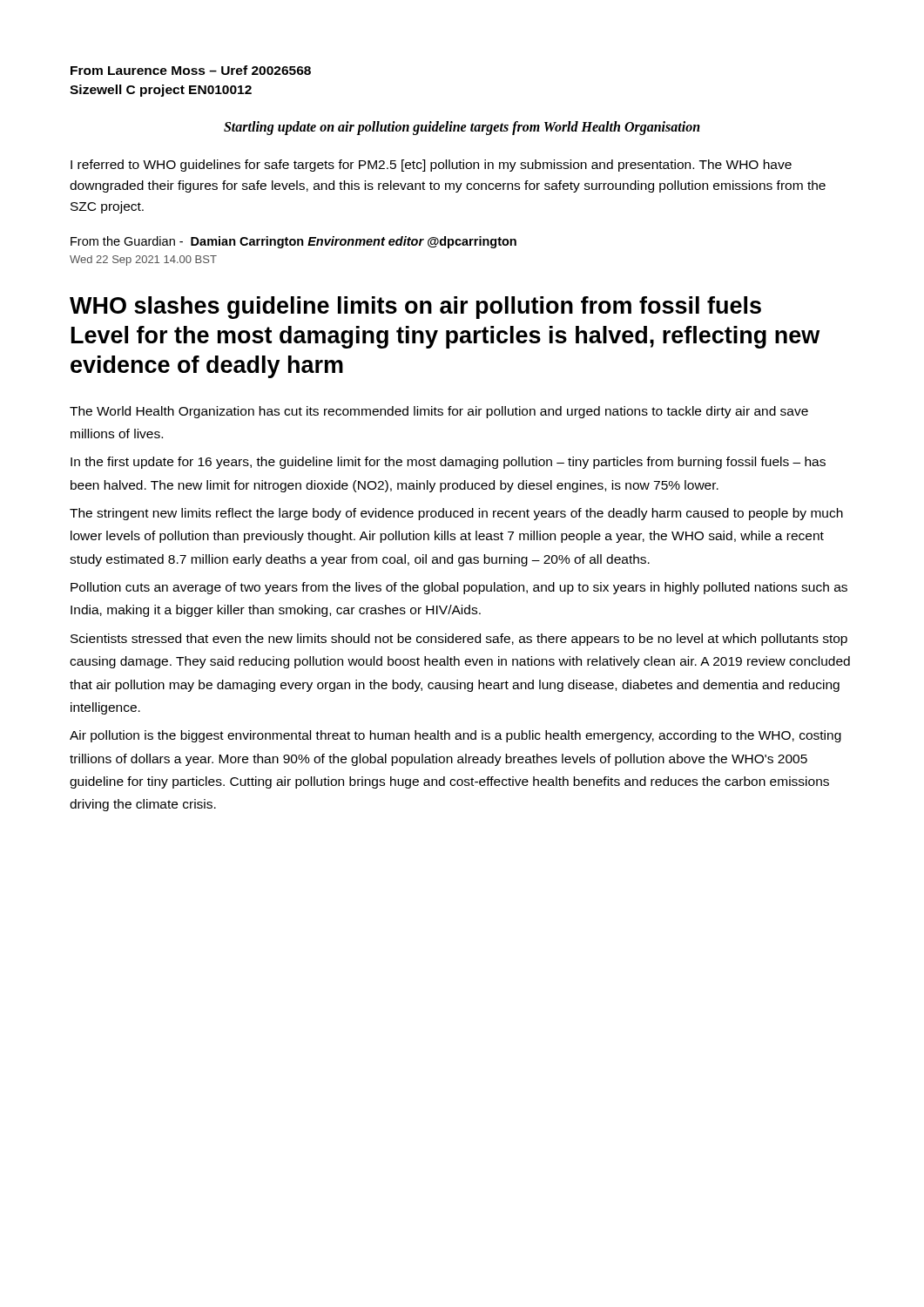This screenshot has width=924, height=1307.
Task: Select the text block that reads "The stringent new limits reflect"
Action: [456, 536]
